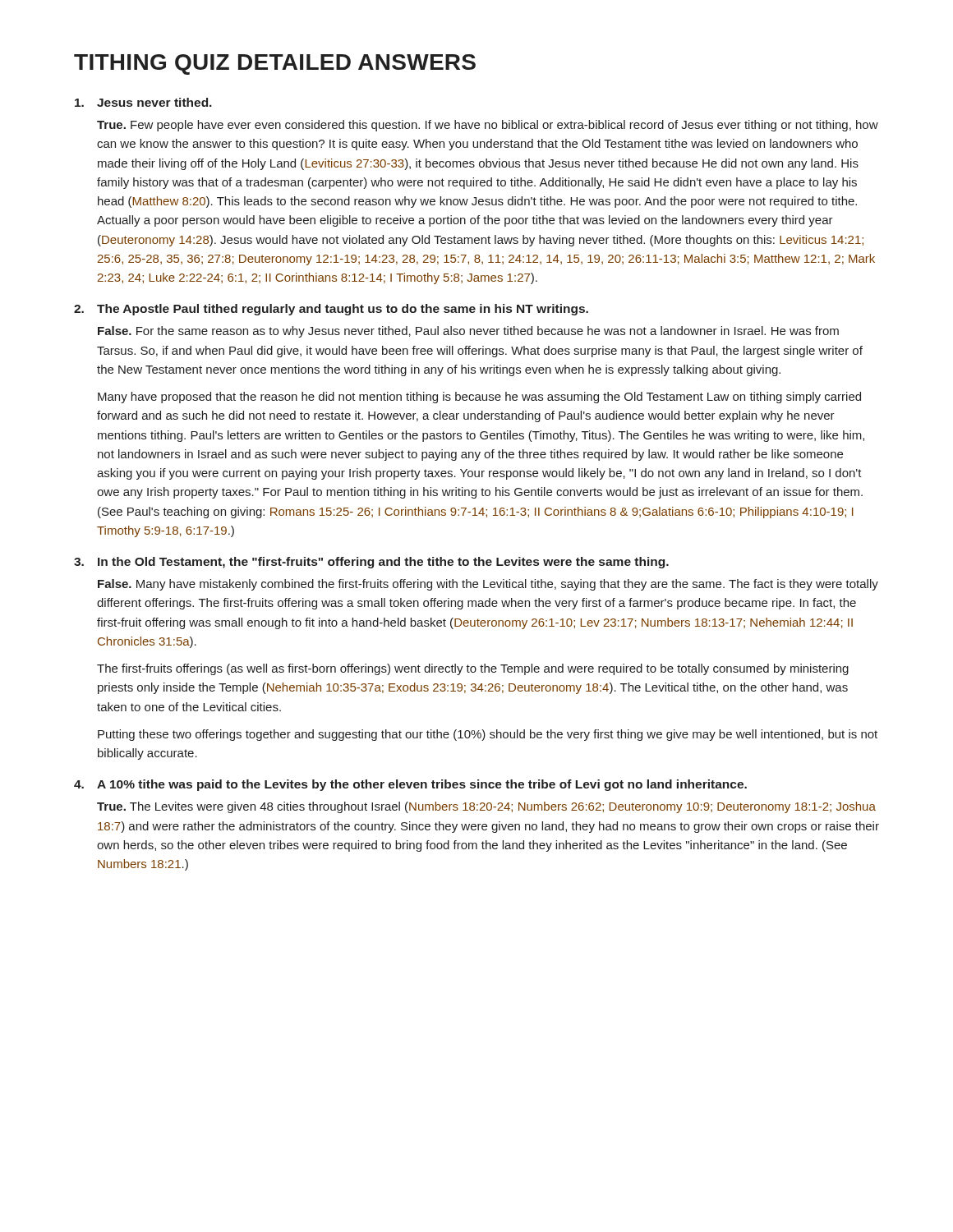The width and height of the screenshot is (953, 1232).
Task: Point to the element starting "4. A 10% tithe was"
Action: (476, 825)
